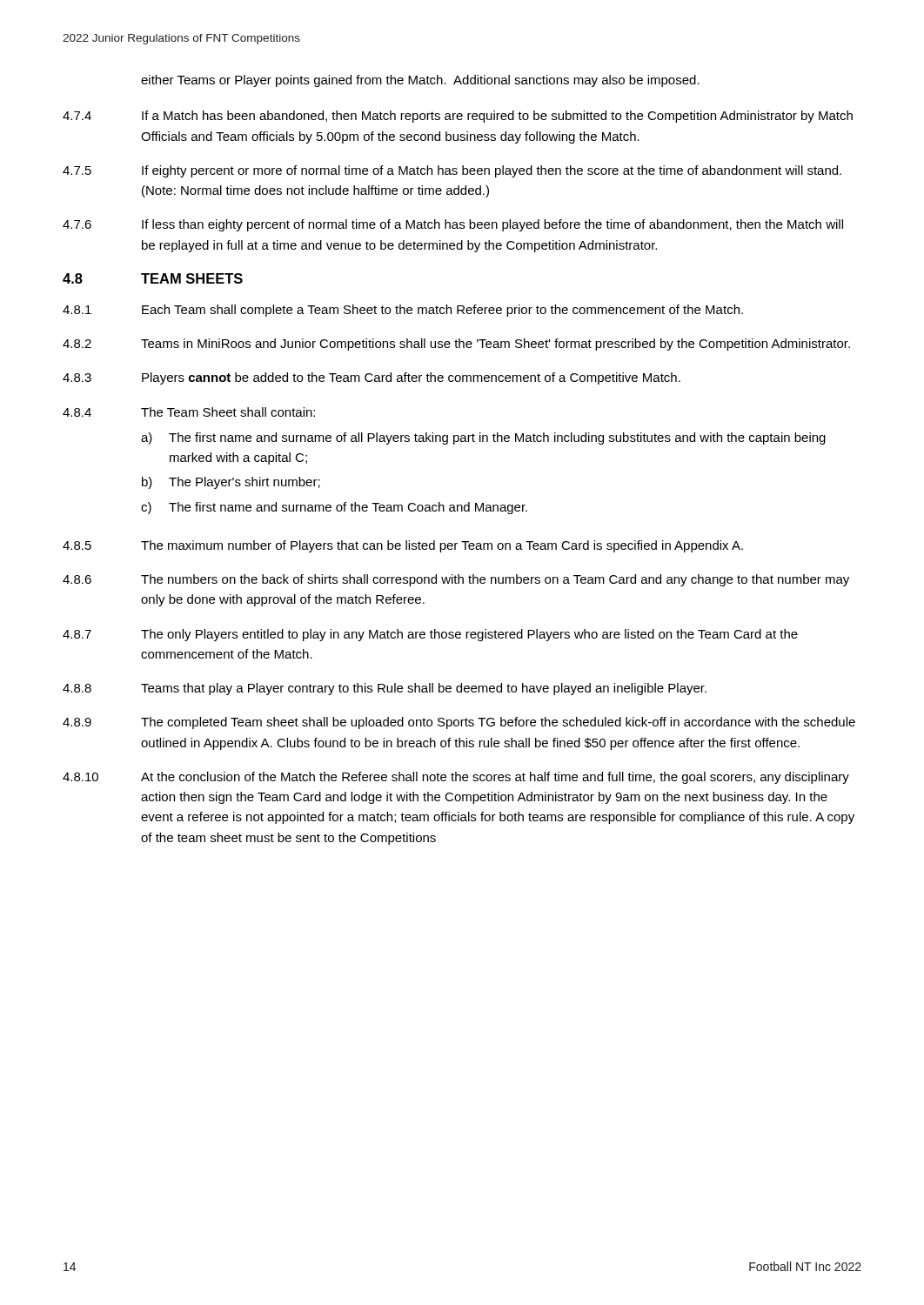
Task: Locate the block of text that opens with "4.8.10 At the conclusion of the"
Action: click(x=462, y=807)
